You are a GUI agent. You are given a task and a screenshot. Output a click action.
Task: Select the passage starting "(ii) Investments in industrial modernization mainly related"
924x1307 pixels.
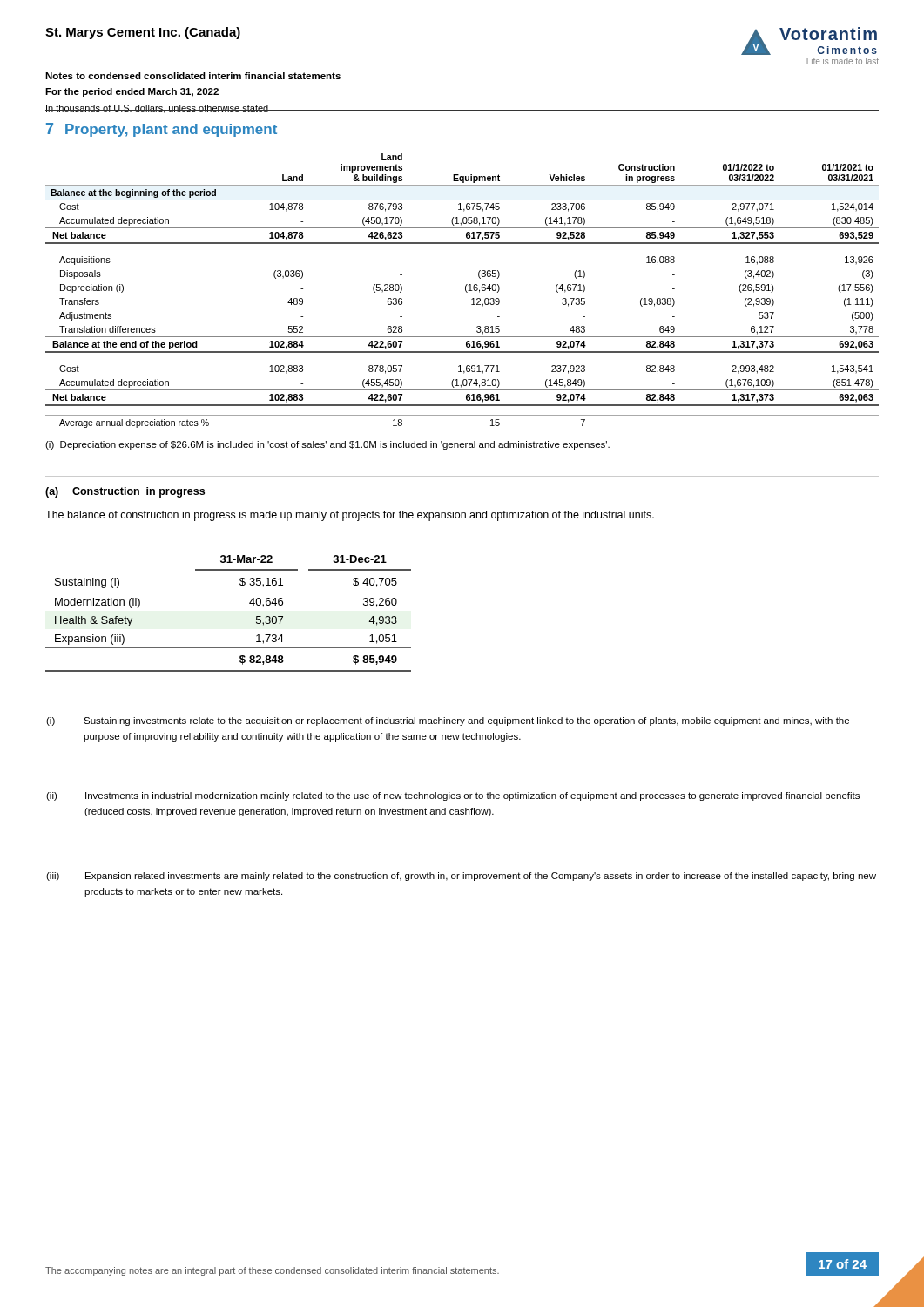(x=462, y=804)
